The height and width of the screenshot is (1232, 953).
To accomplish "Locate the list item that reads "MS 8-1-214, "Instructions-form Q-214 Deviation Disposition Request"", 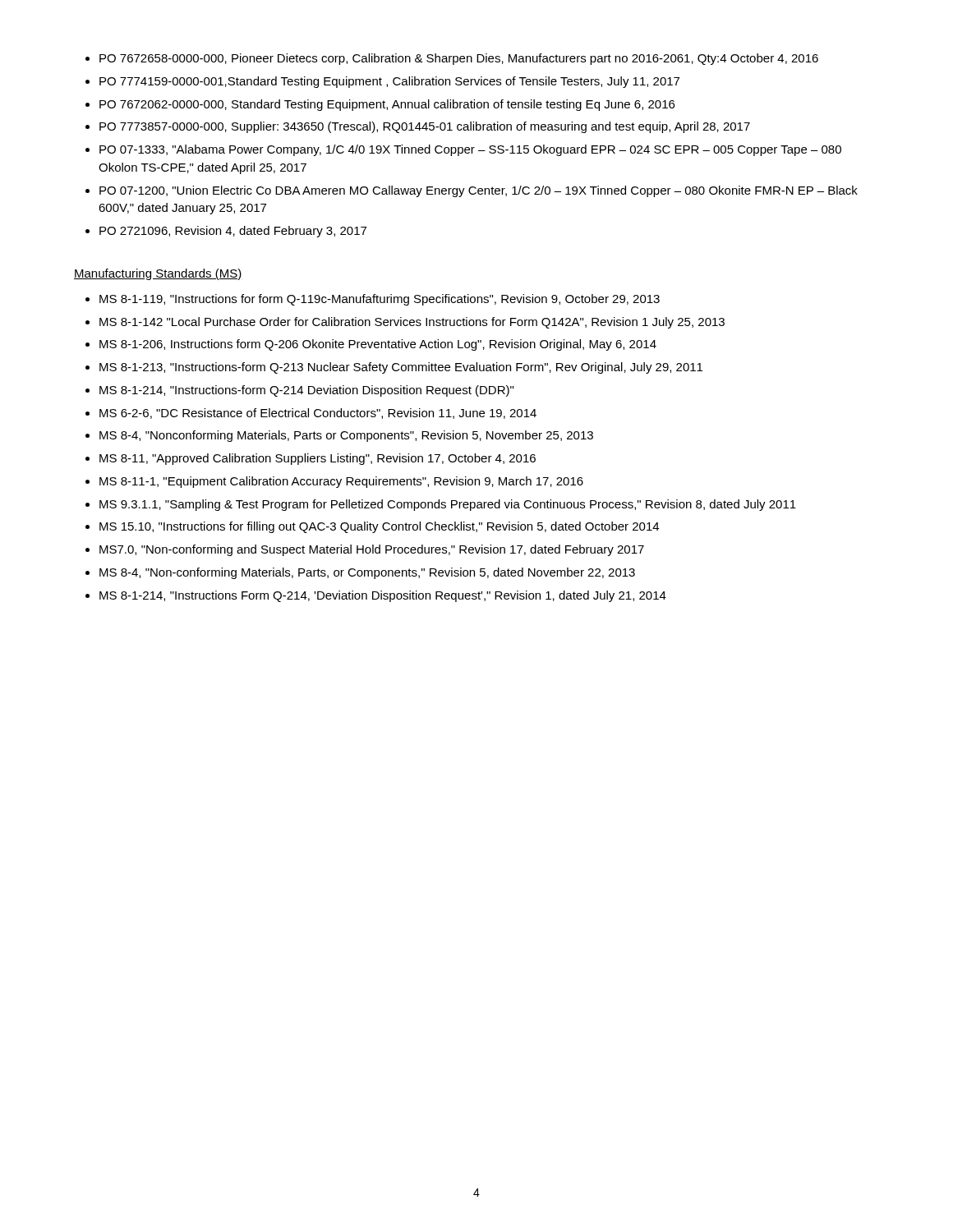I will pos(306,389).
